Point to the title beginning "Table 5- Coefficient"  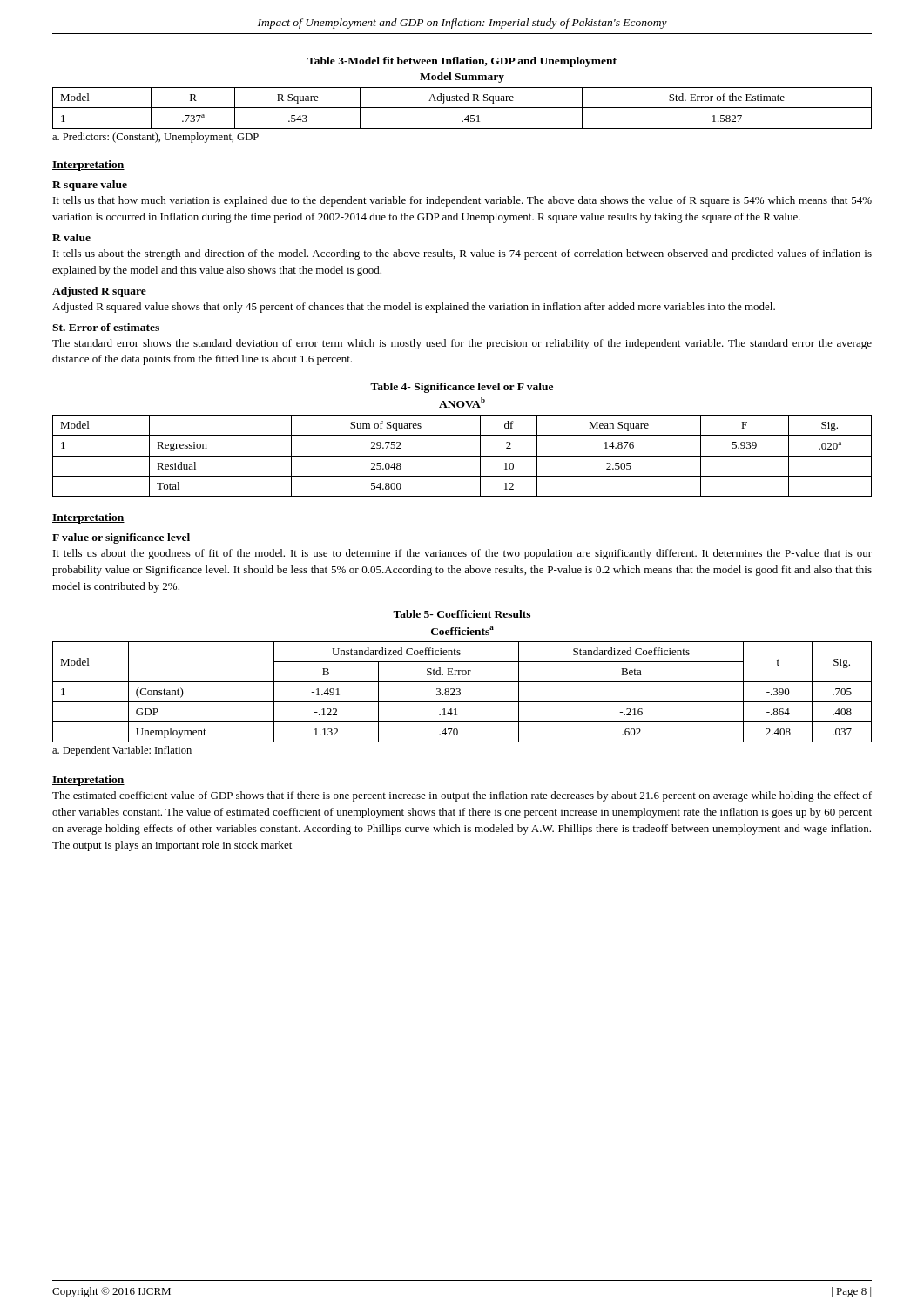coord(462,614)
